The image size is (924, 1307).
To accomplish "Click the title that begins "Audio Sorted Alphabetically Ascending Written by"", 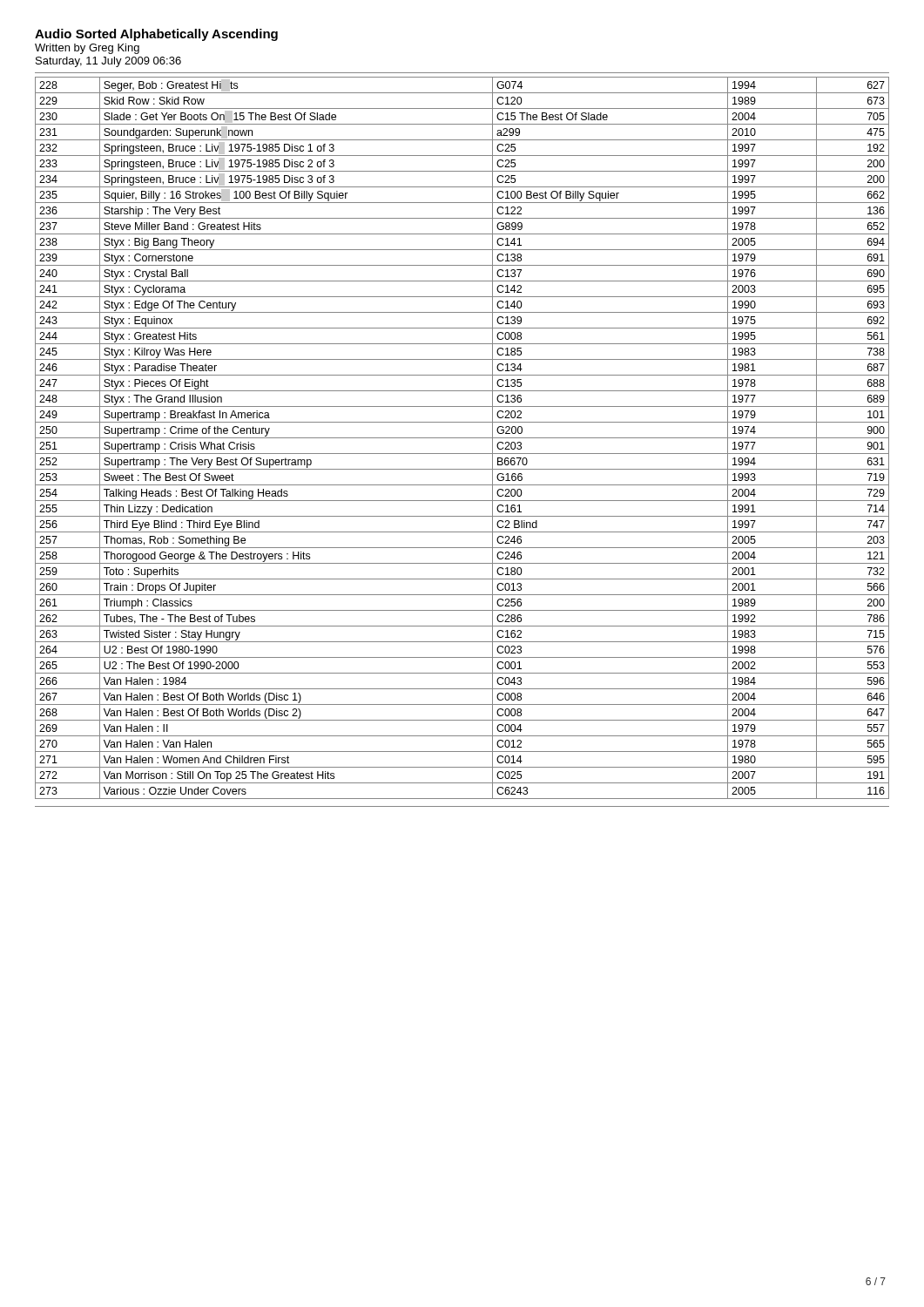I will pos(156,35).
